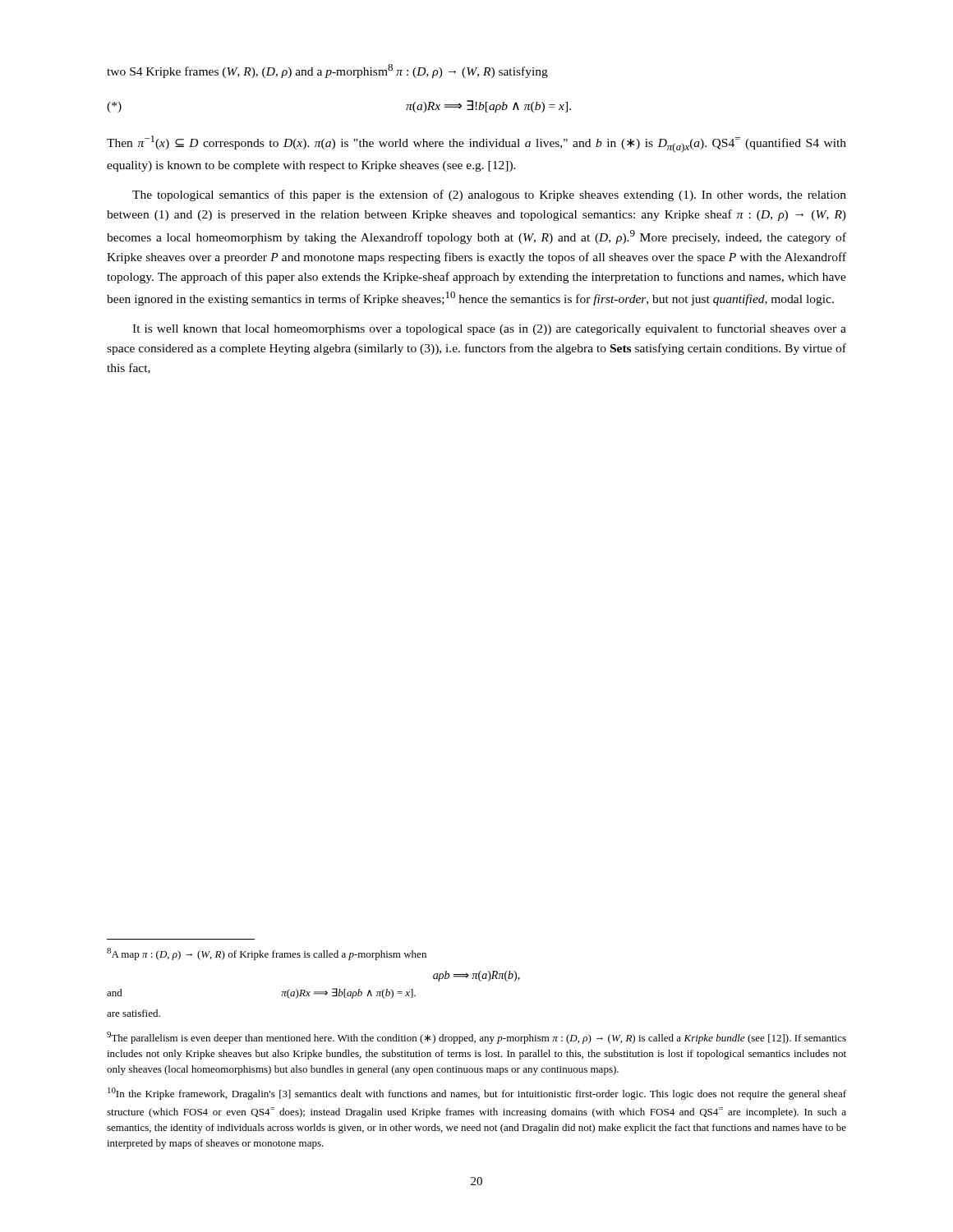Navigate to the text block starting "(*) π(a)Rx ⟹ ∃!b[aρb ∧ π(b) ="
Screen dimensions: 1232x953
(476, 106)
